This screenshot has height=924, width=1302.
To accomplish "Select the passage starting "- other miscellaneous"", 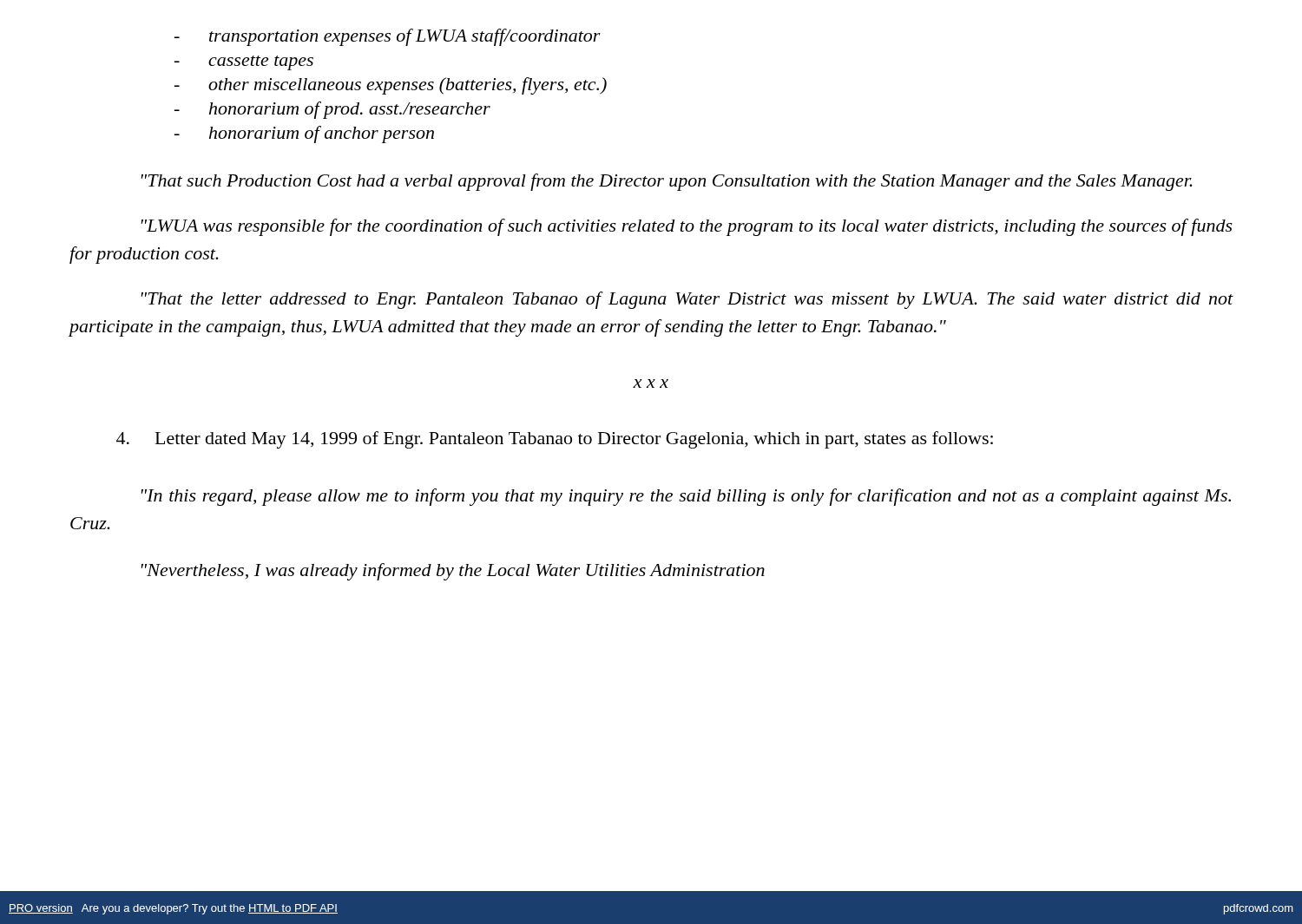I will click(391, 86).
